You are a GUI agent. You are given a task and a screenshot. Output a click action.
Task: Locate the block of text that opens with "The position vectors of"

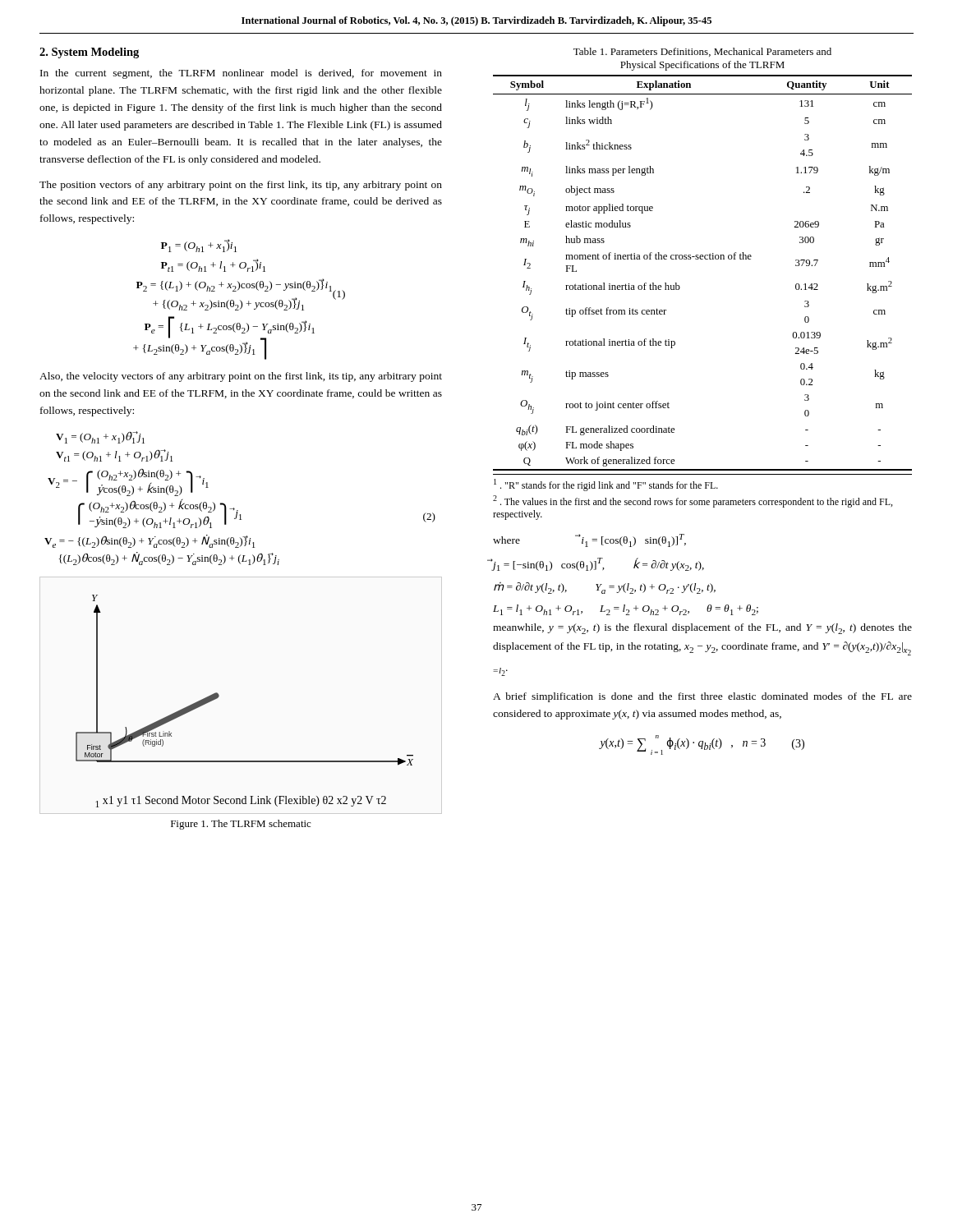241,201
